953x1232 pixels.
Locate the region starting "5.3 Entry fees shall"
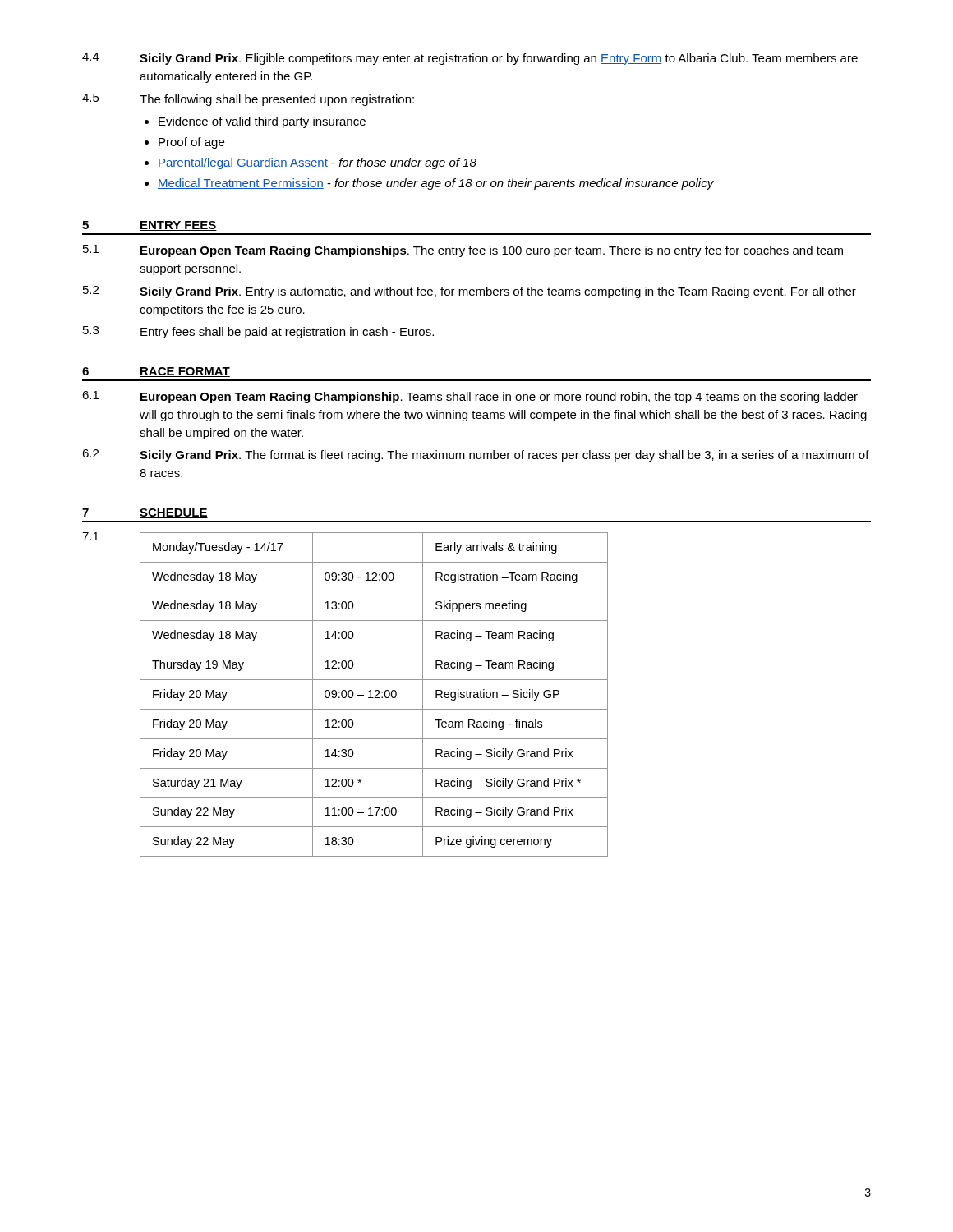[x=258, y=332]
